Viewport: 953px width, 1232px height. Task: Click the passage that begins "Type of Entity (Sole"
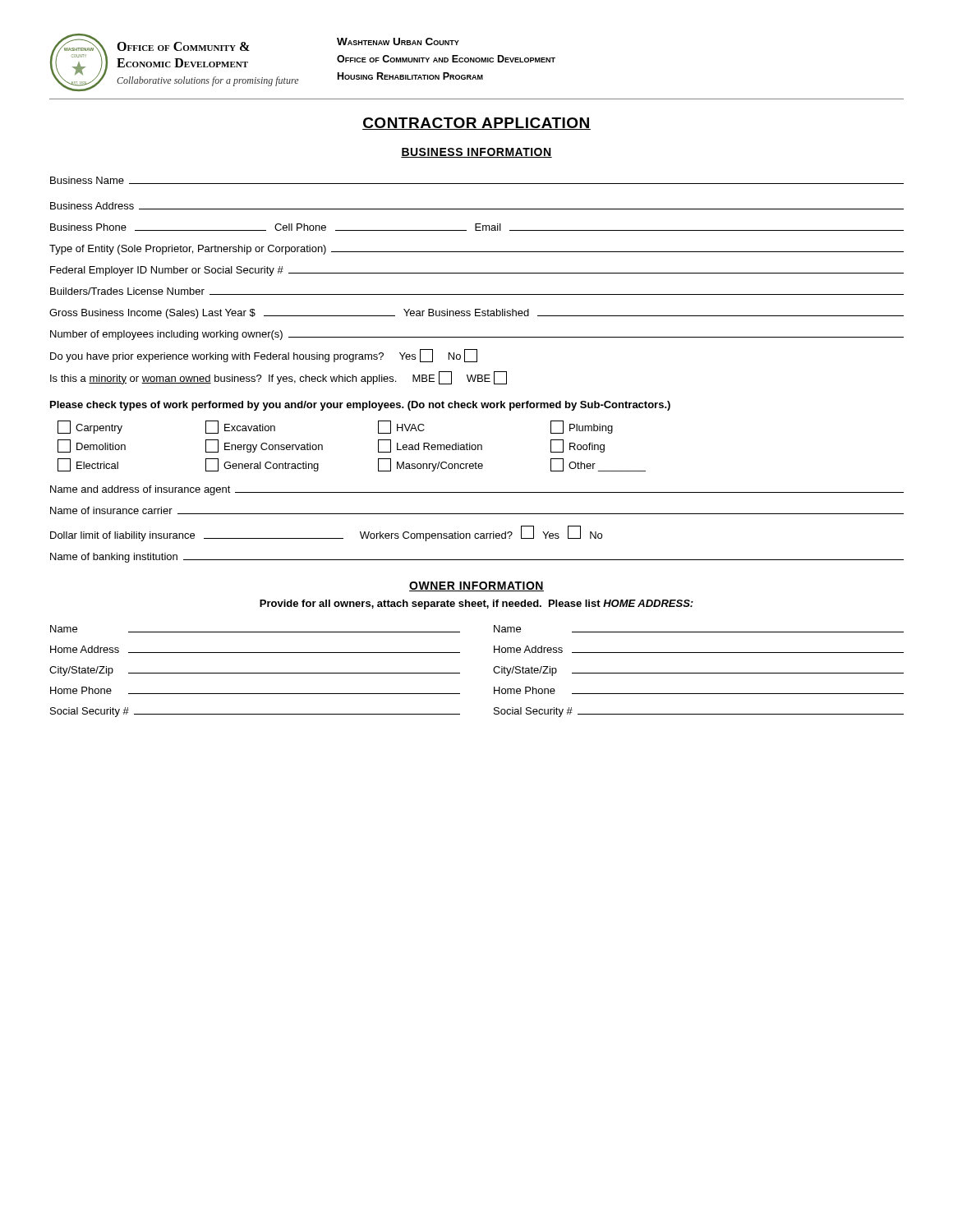point(476,248)
